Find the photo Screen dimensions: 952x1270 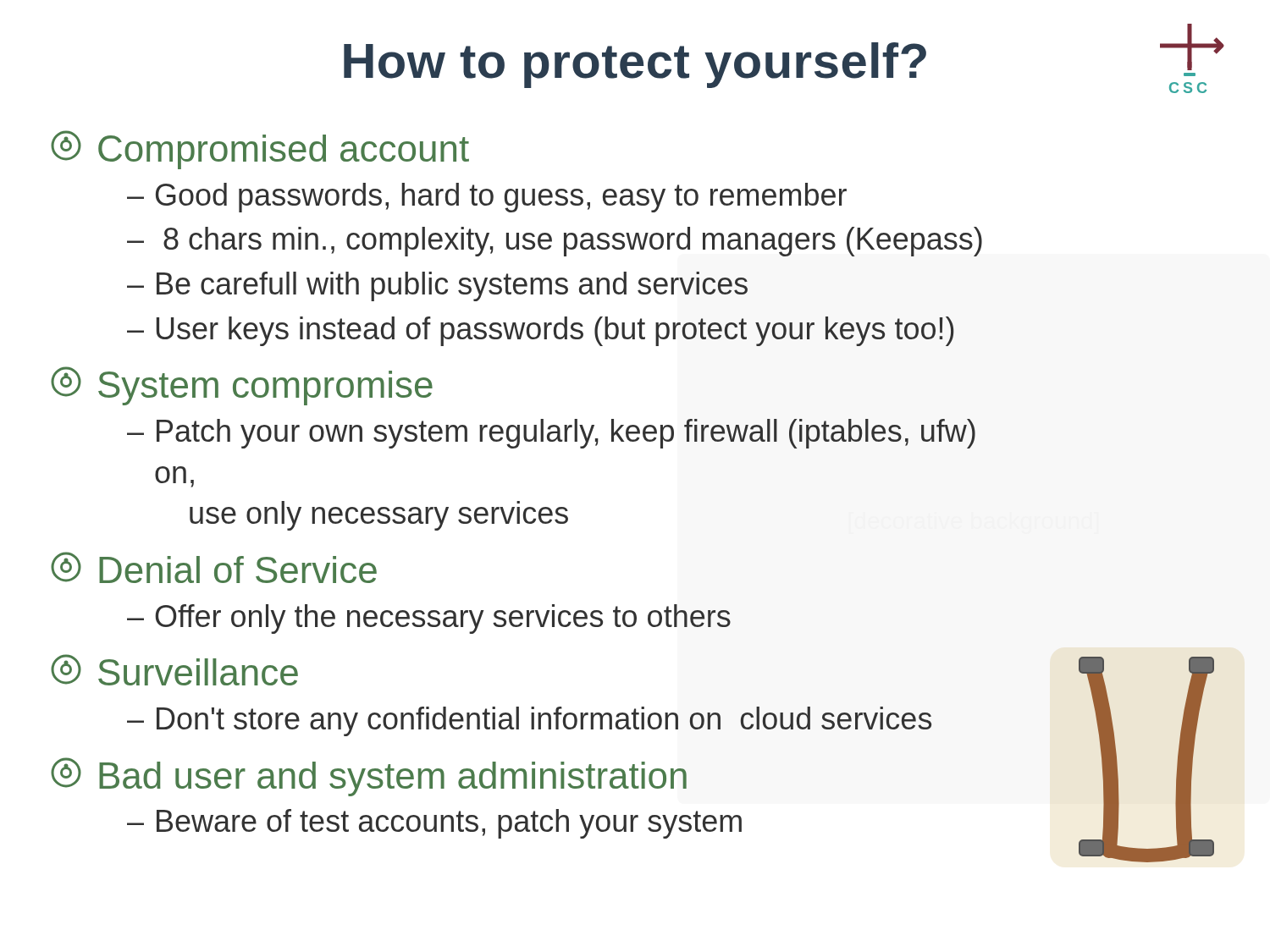pos(1147,757)
